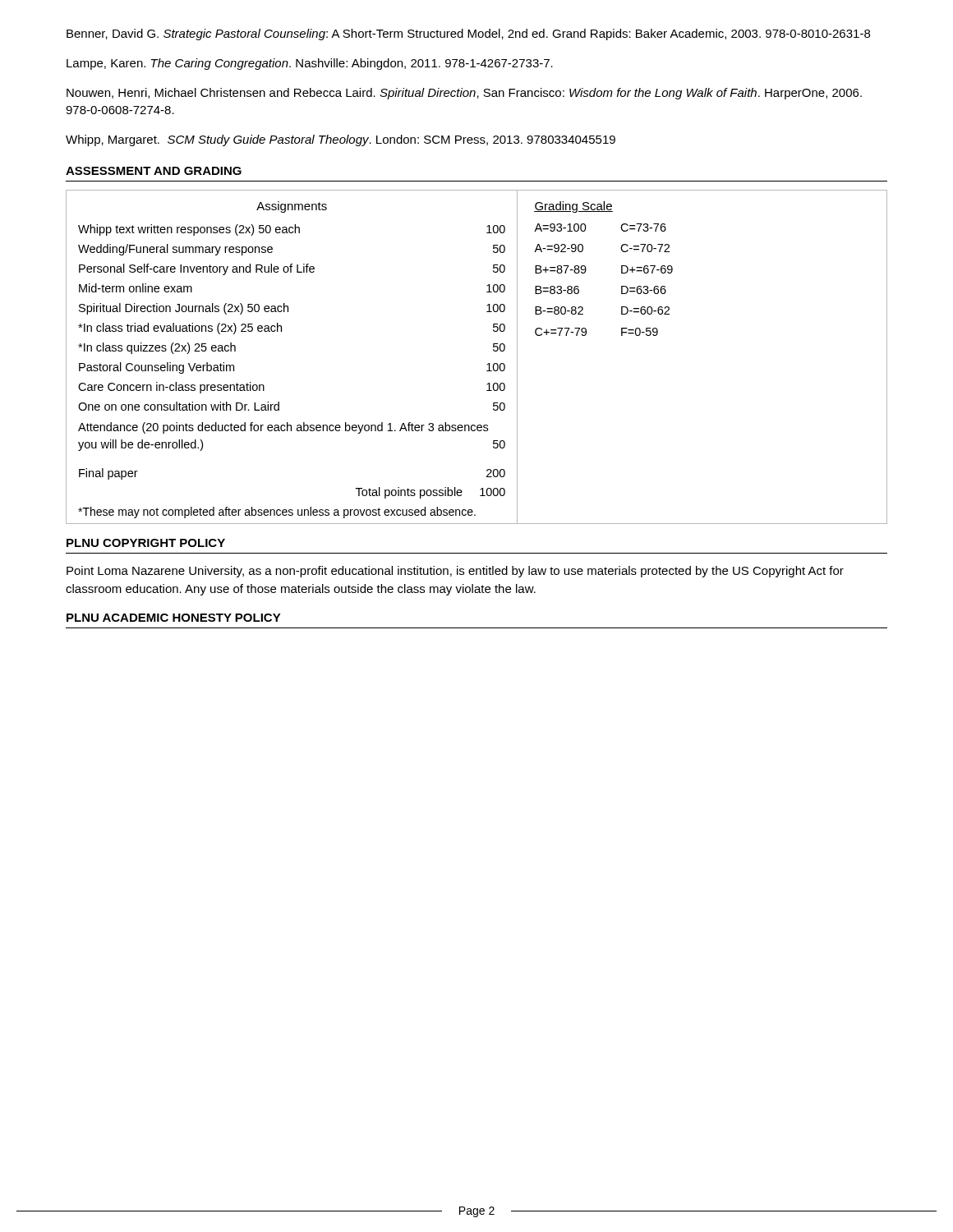The width and height of the screenshot is (953, 1232).
Task: Select the text block that reads "Point Loma Nazarene University,"
Action: 455,580
